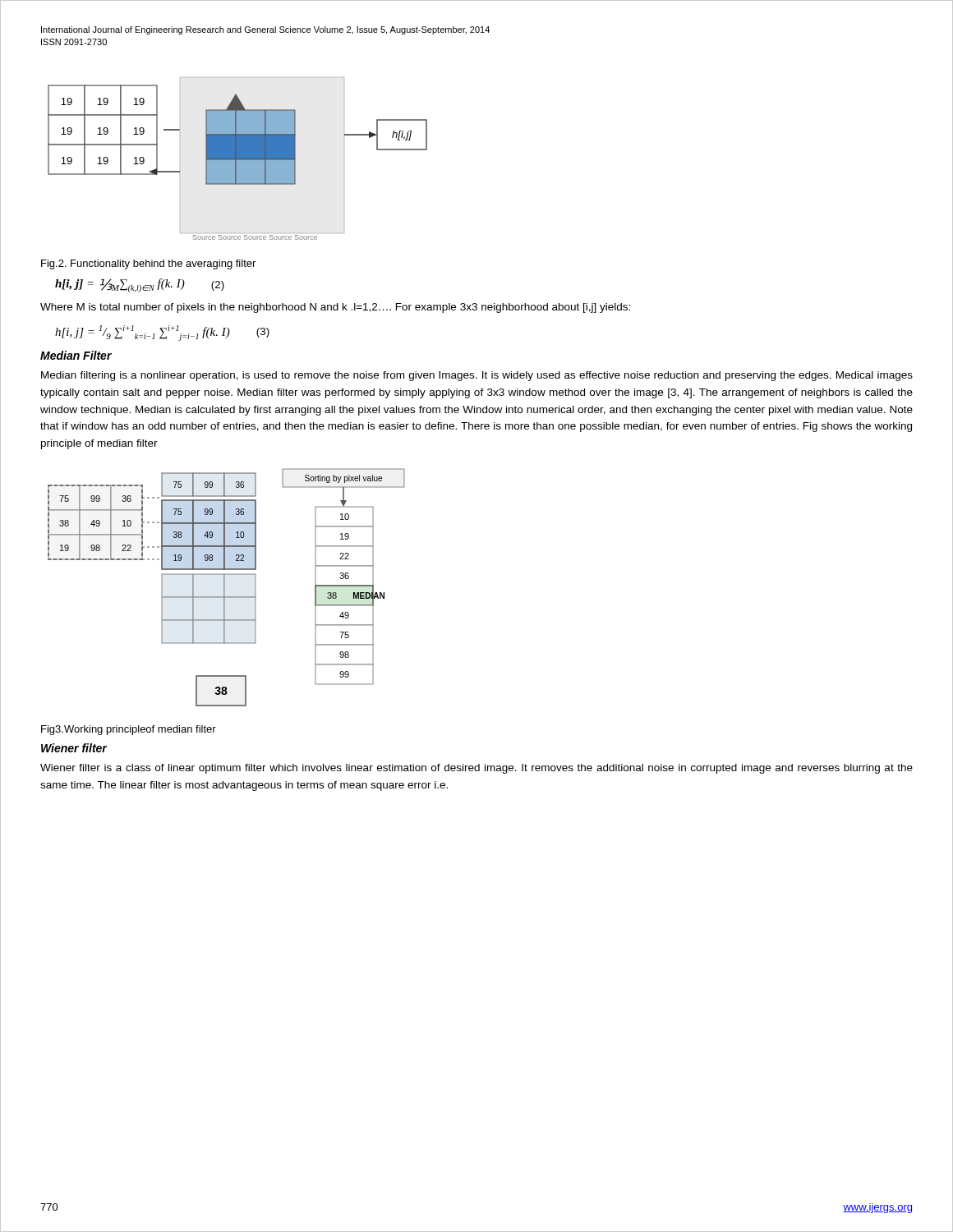The width and height of the screenshot is (953, 1232).
Task: Point to the formula beginning "h[i, j] = ⅓M∑(k,l)∈N"
Action: [140, 285]
